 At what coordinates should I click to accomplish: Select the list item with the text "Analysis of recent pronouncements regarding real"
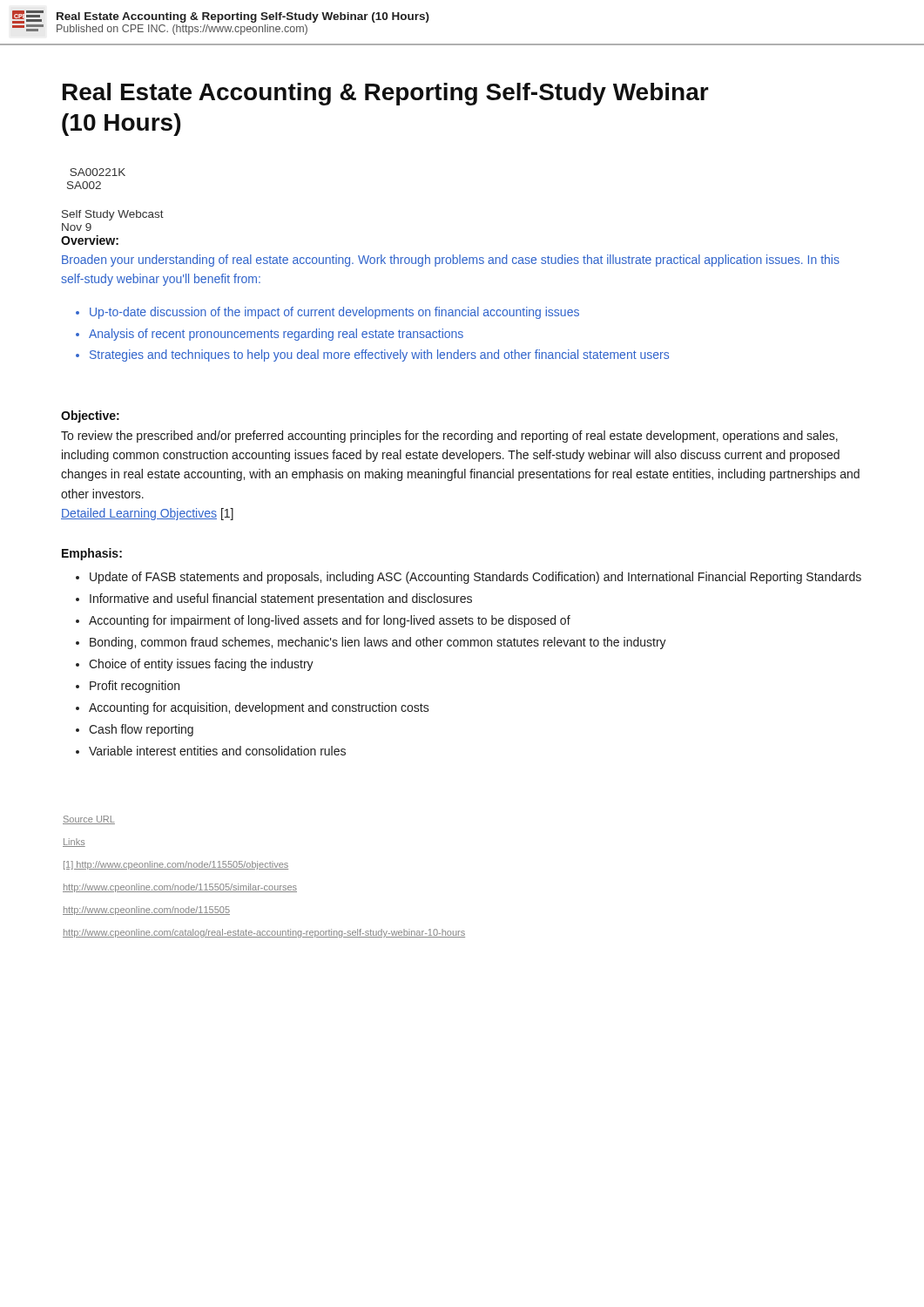(276, 333)
